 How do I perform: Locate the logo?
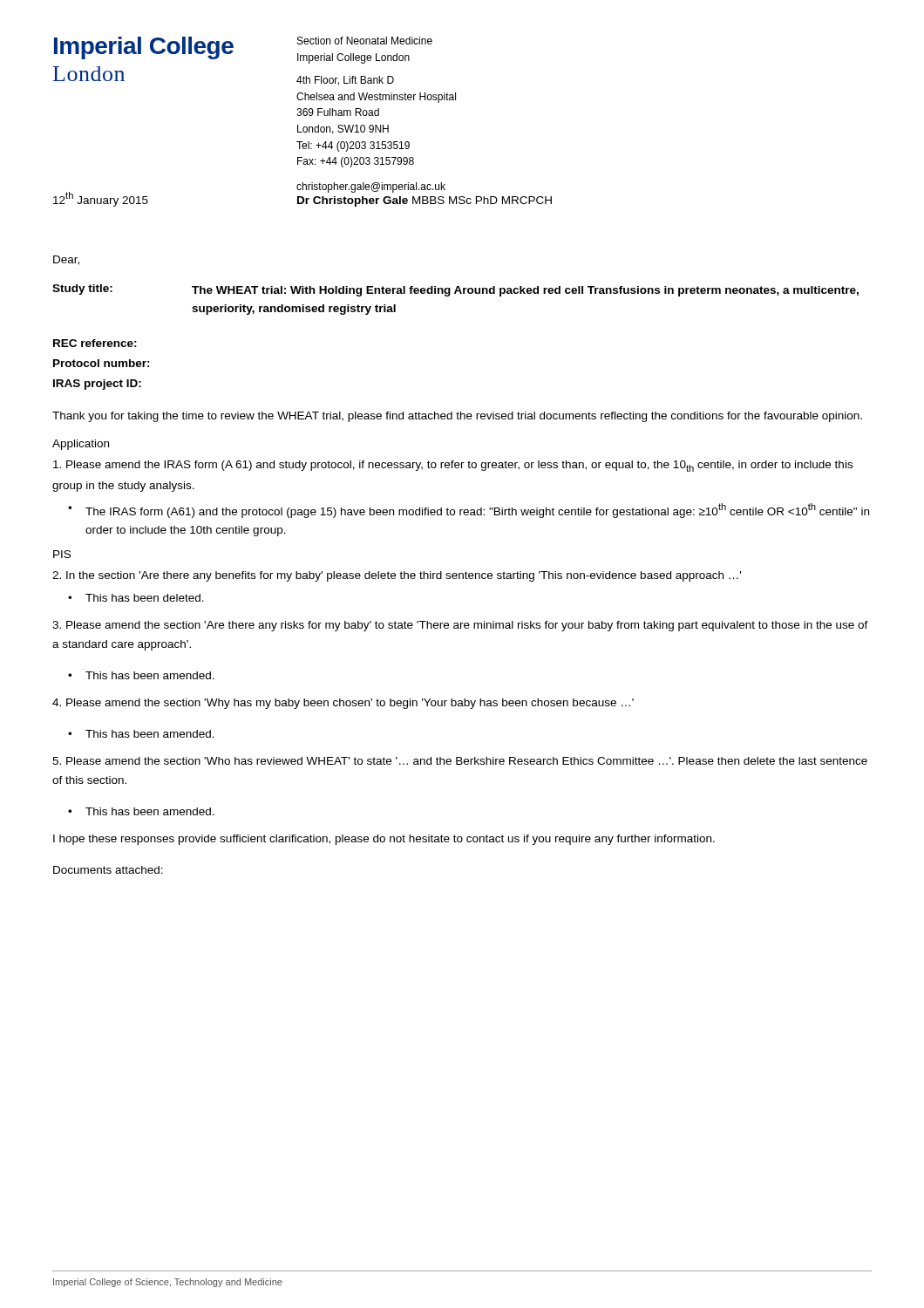(148, 60)
